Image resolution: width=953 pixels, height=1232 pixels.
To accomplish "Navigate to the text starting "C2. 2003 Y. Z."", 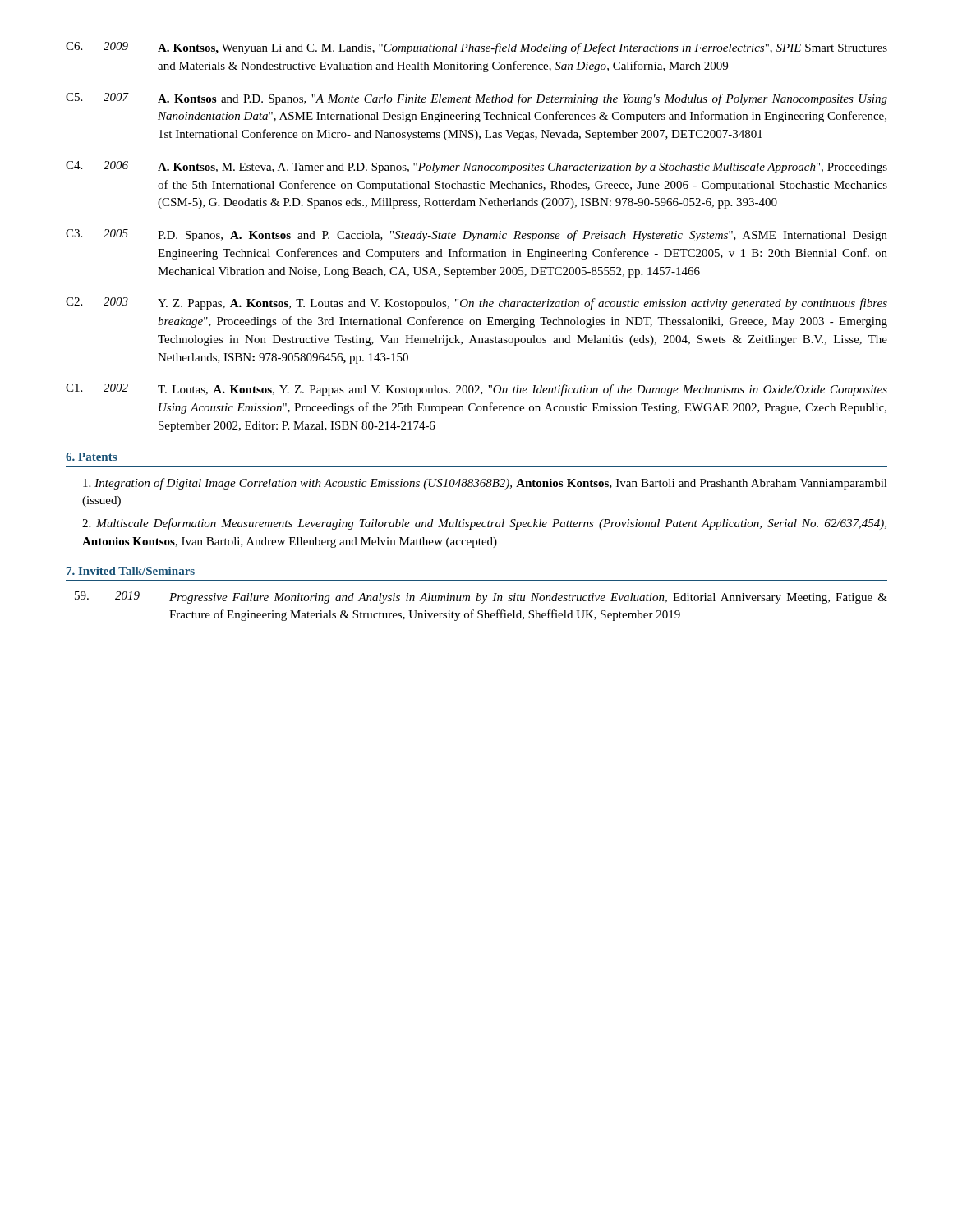I will coord(476,331).
